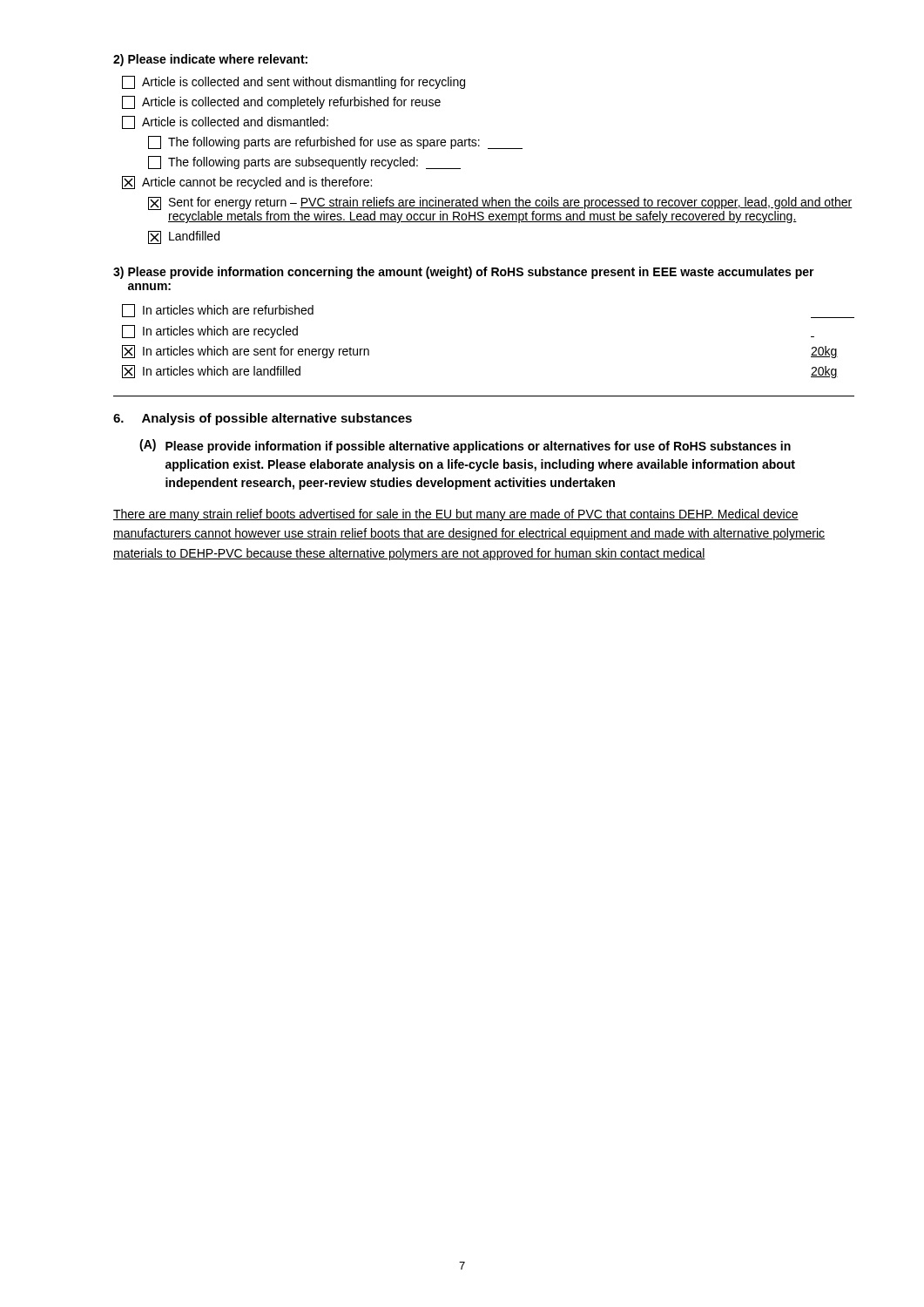The width and height of the screenshot is (924, 1307).
Task: Where does it say "6. Analysis of possible alternative substances"?
Action: 263,418
